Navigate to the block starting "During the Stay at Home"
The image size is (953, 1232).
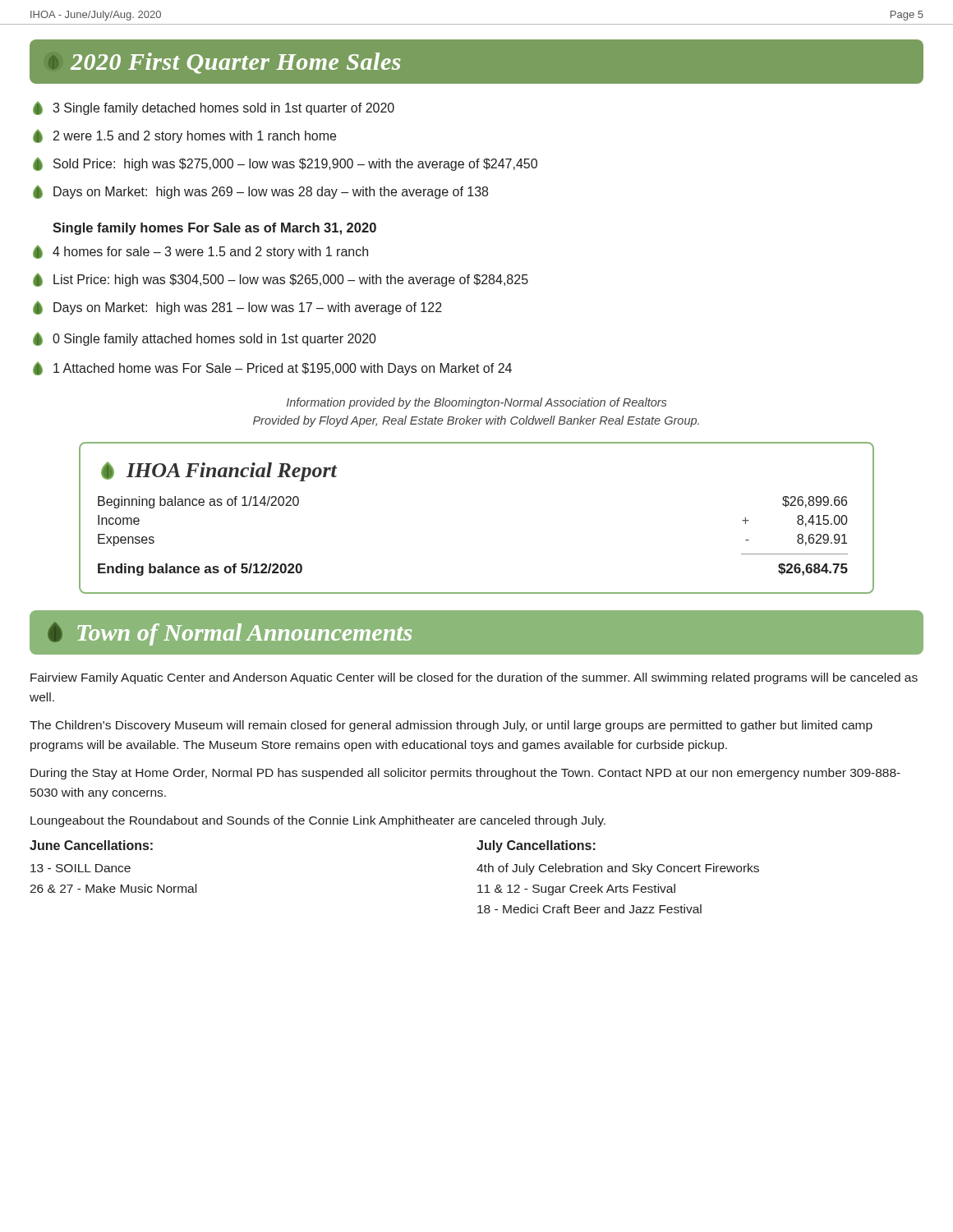465,782
